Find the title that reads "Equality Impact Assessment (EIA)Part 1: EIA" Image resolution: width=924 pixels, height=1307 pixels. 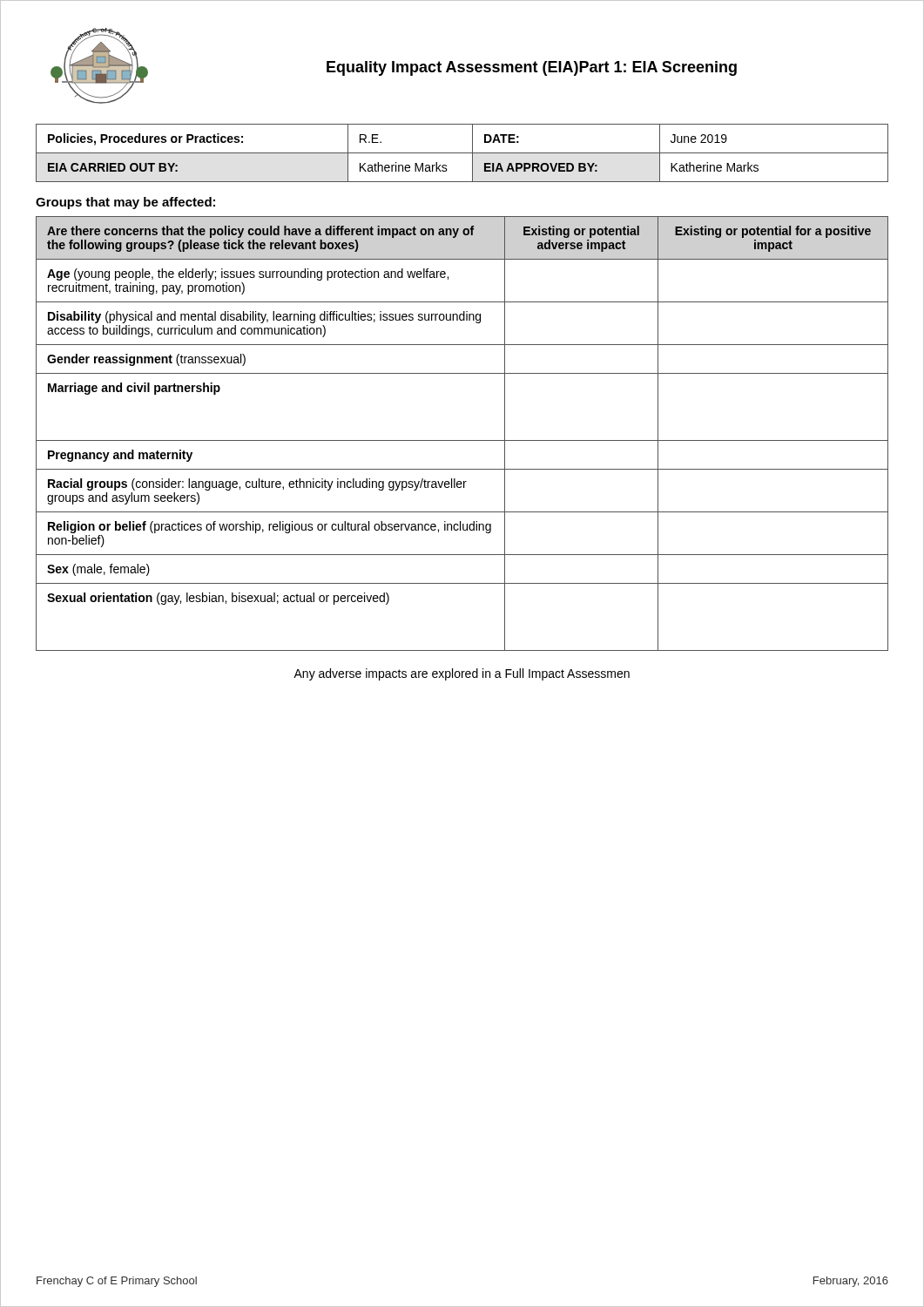coord(532,67)
